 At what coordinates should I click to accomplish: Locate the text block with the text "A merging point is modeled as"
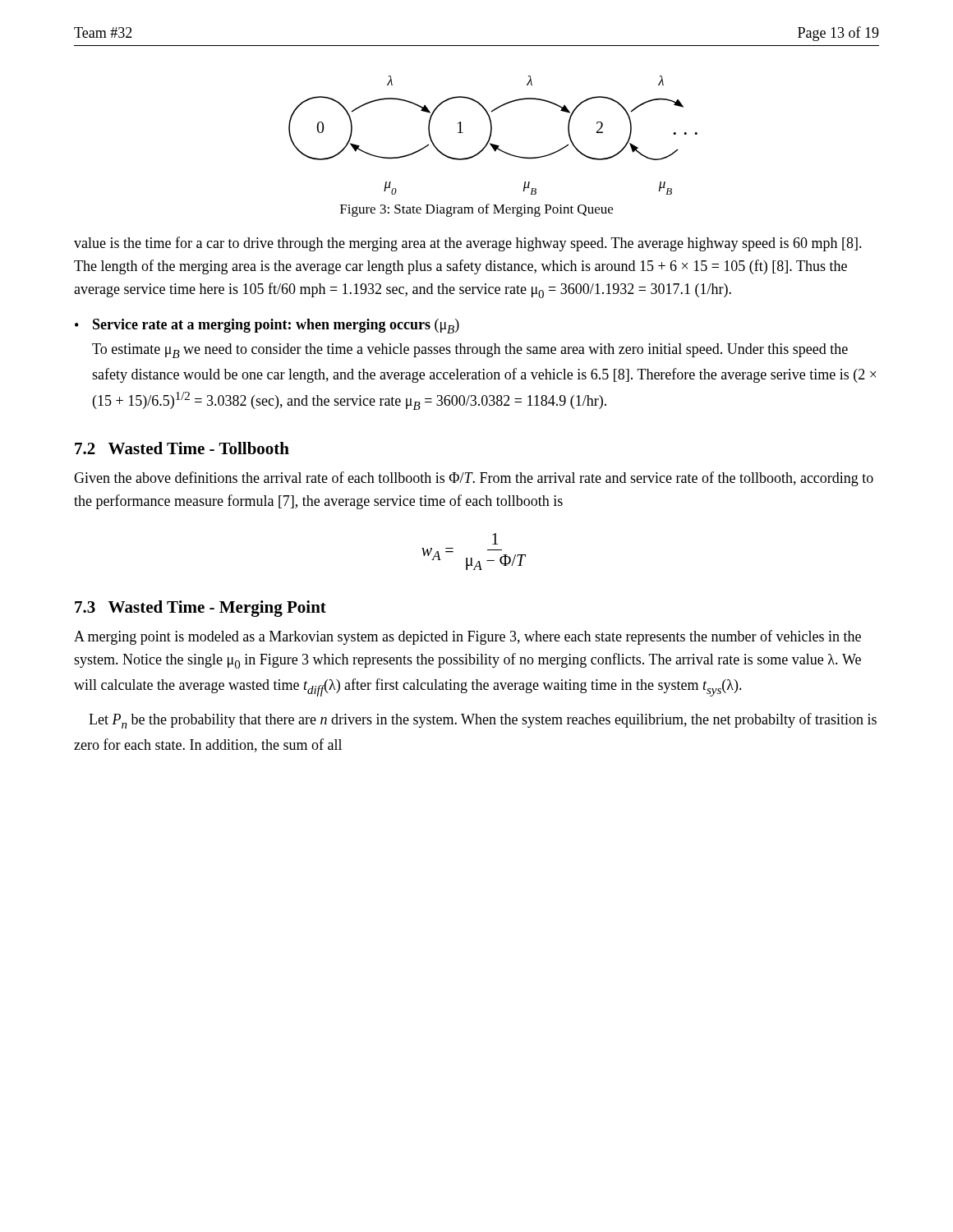[x=468, y=662]
